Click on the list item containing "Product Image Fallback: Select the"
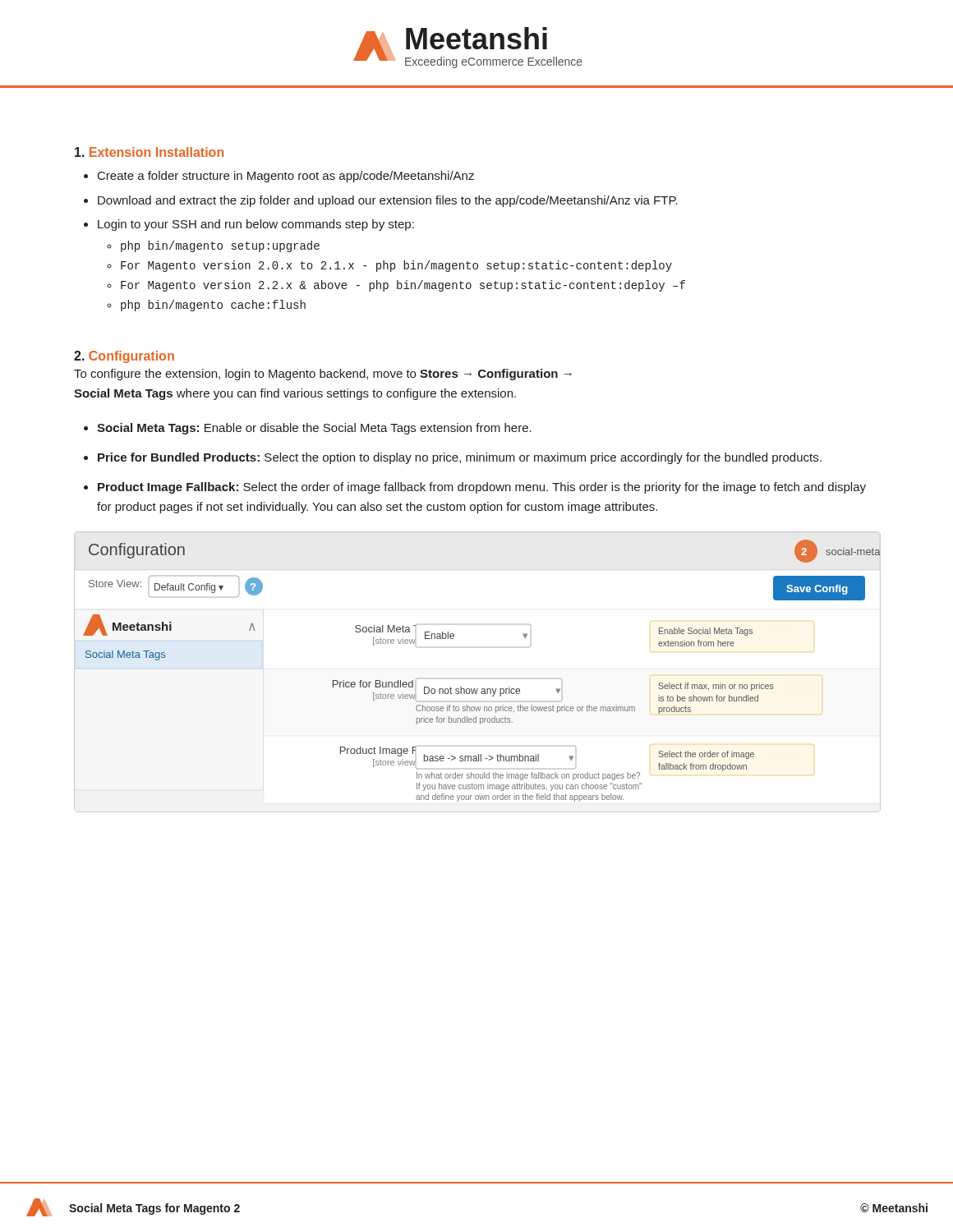Viewport: 953px width, 1232px height. point(481,496)
